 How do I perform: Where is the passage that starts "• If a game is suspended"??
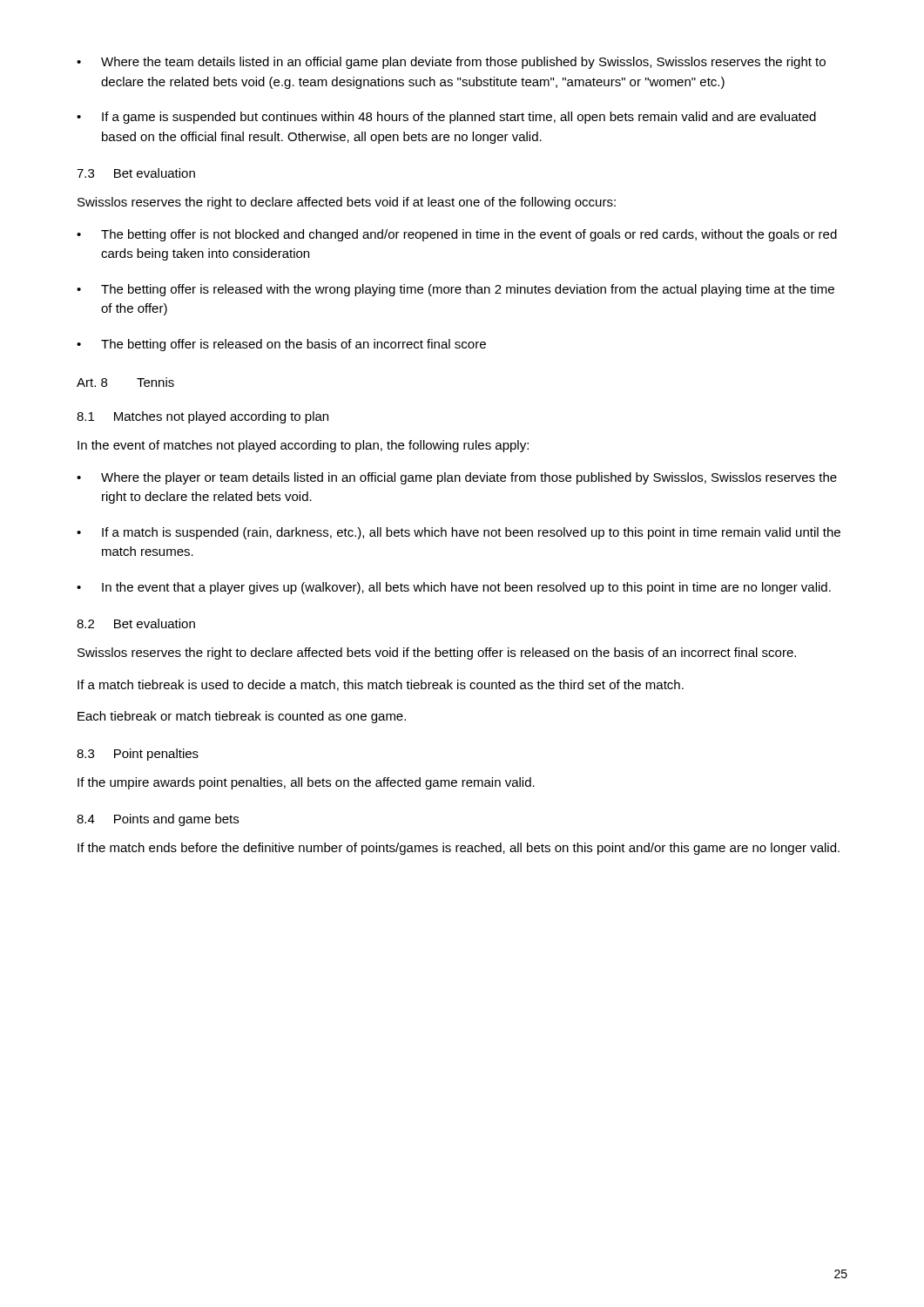[x=462, y=127]
